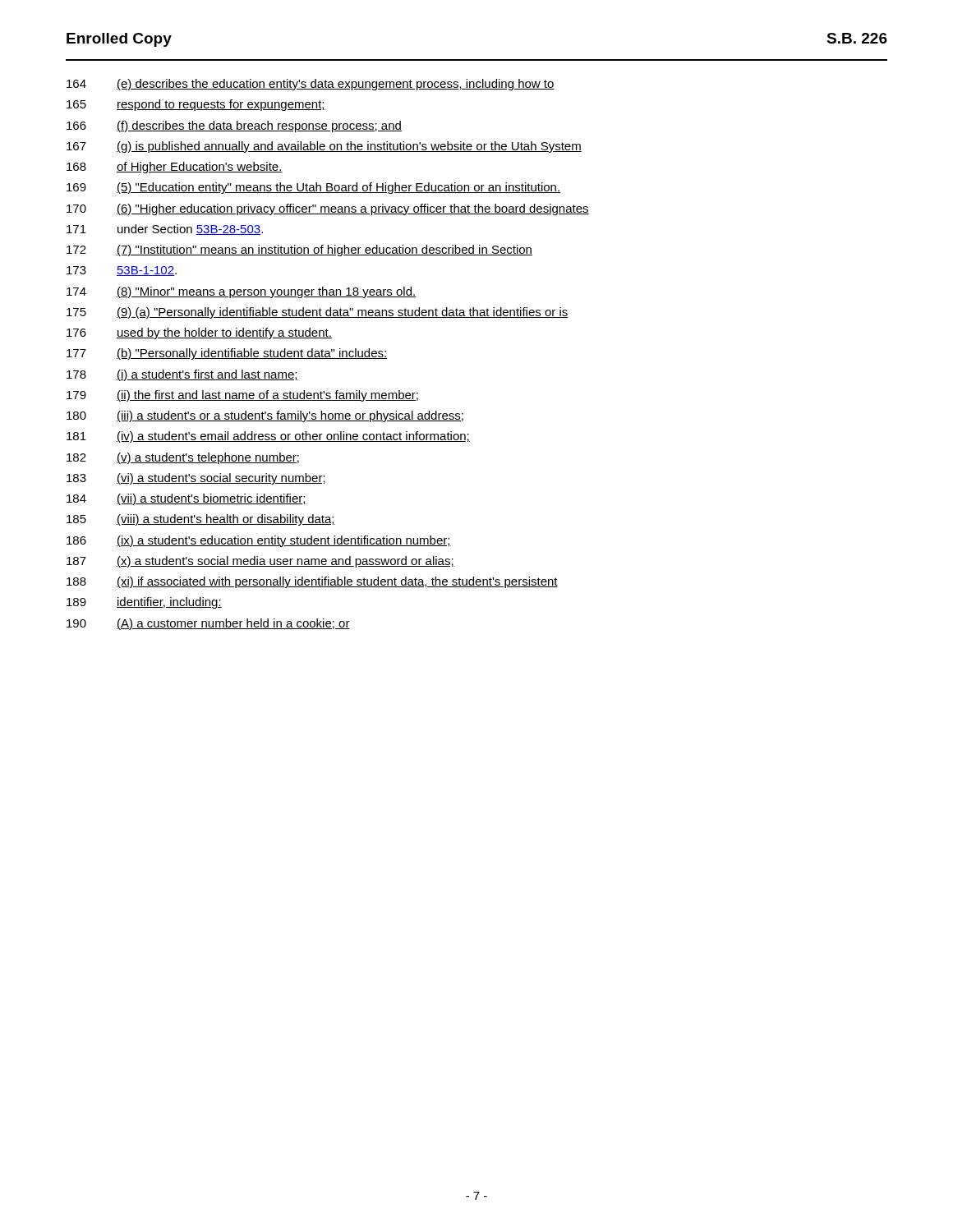Locate the list item that reads "189 identifier, including:"
This screenshot has width=953, height=1232.
[x=144, y=603]
